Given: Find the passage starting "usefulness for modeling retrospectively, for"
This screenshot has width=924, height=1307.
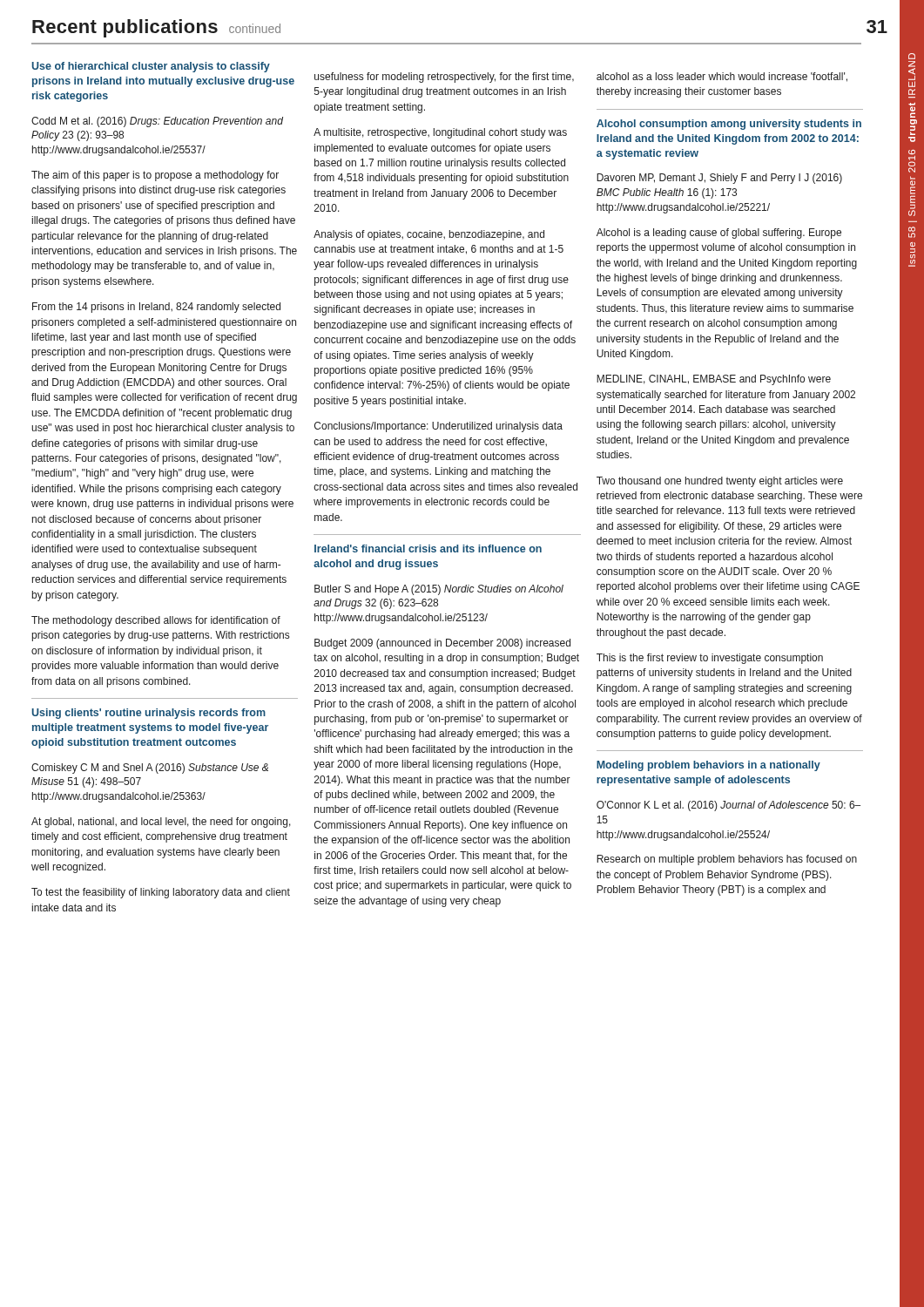Looking at the screenshot, I should point(447,92).
